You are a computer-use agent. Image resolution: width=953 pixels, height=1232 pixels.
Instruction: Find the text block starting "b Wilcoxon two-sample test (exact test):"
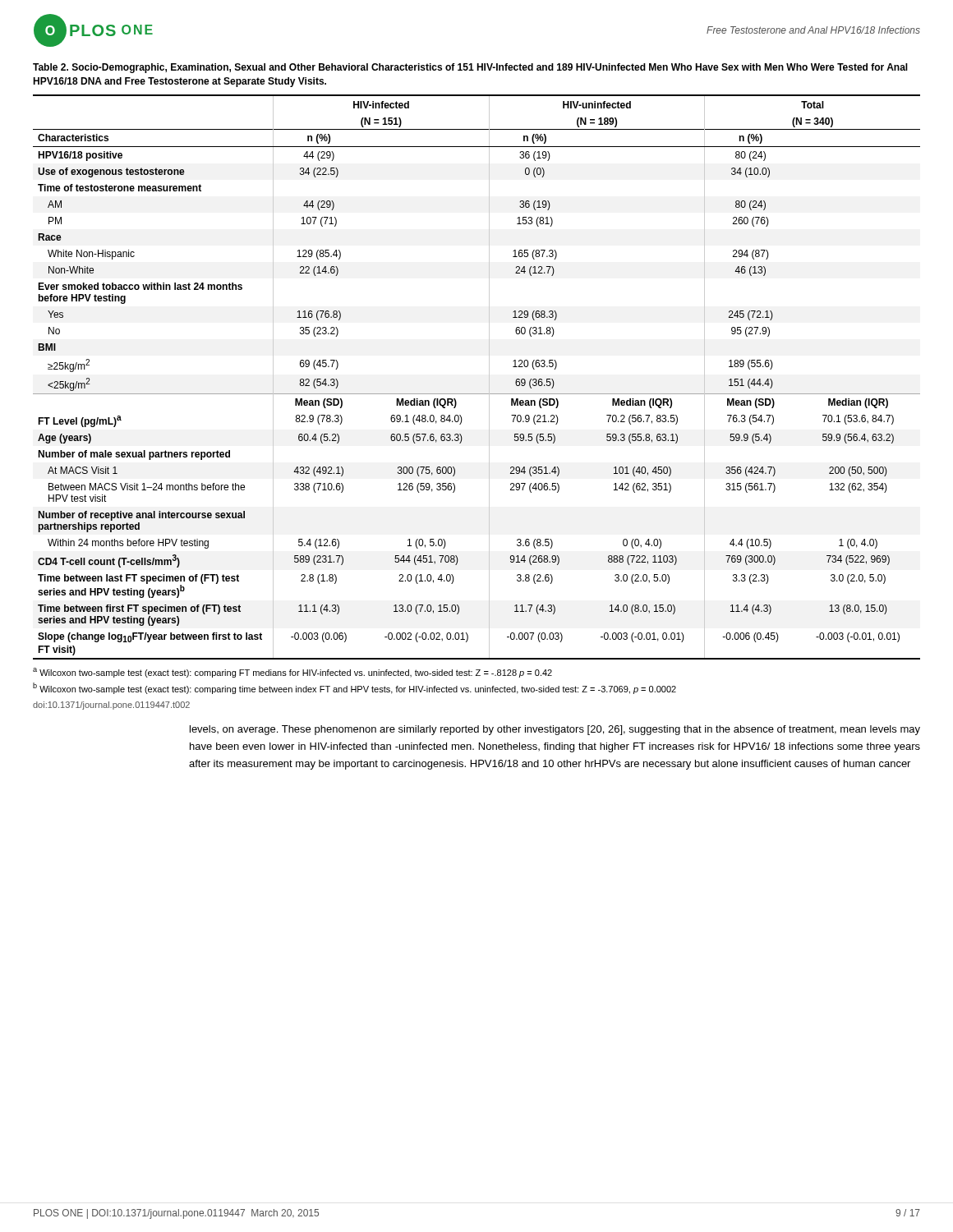[x=355, y=688]
